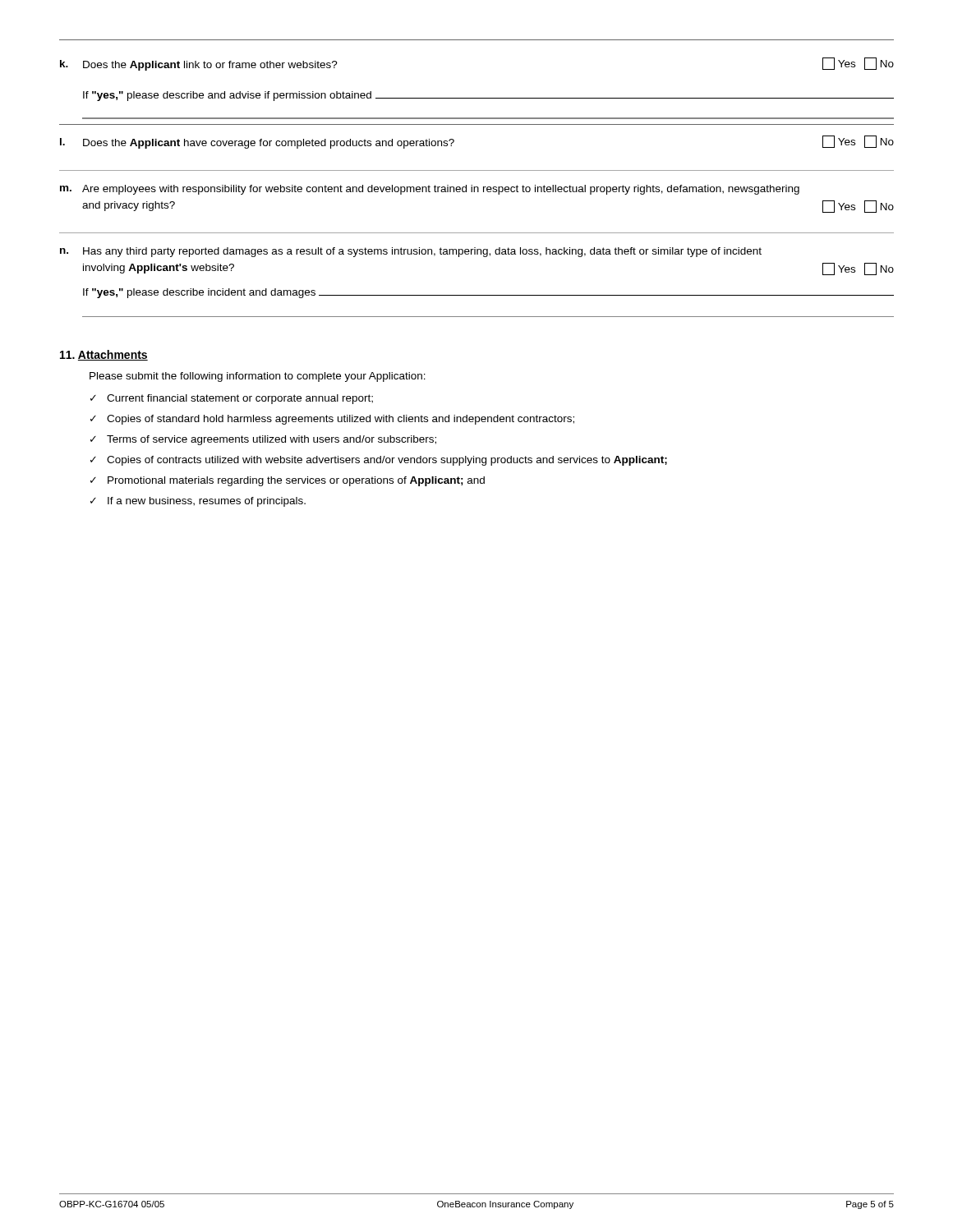The width and height of the screenshot is (953, 1232).
Task: Click on the list item with the text "✓ Copies of standard hold"
Action: tap(491, 419)
